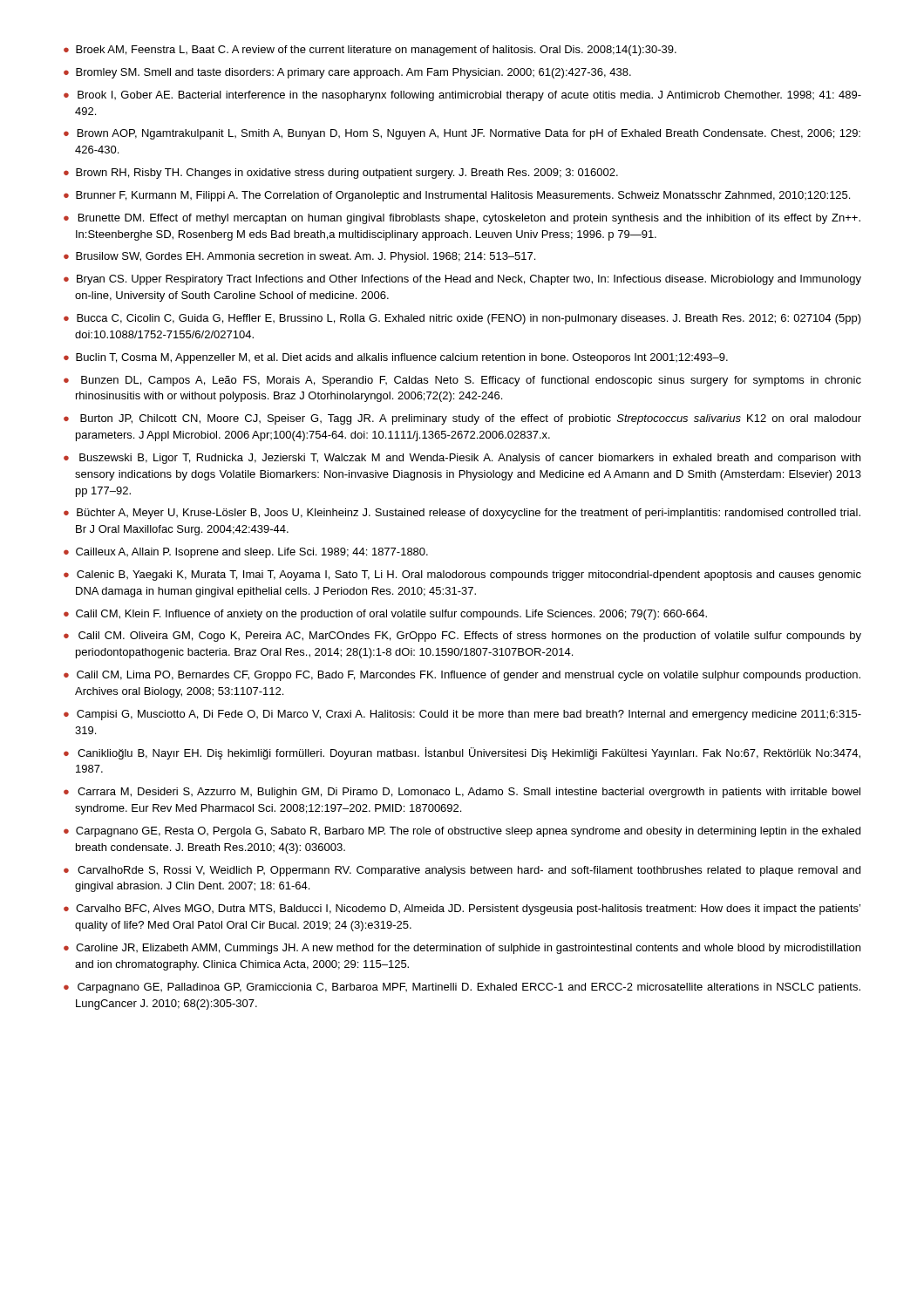
Task: Locate the list item with the text "● Buclin T, Cosma"
Action: pos(396,357)
